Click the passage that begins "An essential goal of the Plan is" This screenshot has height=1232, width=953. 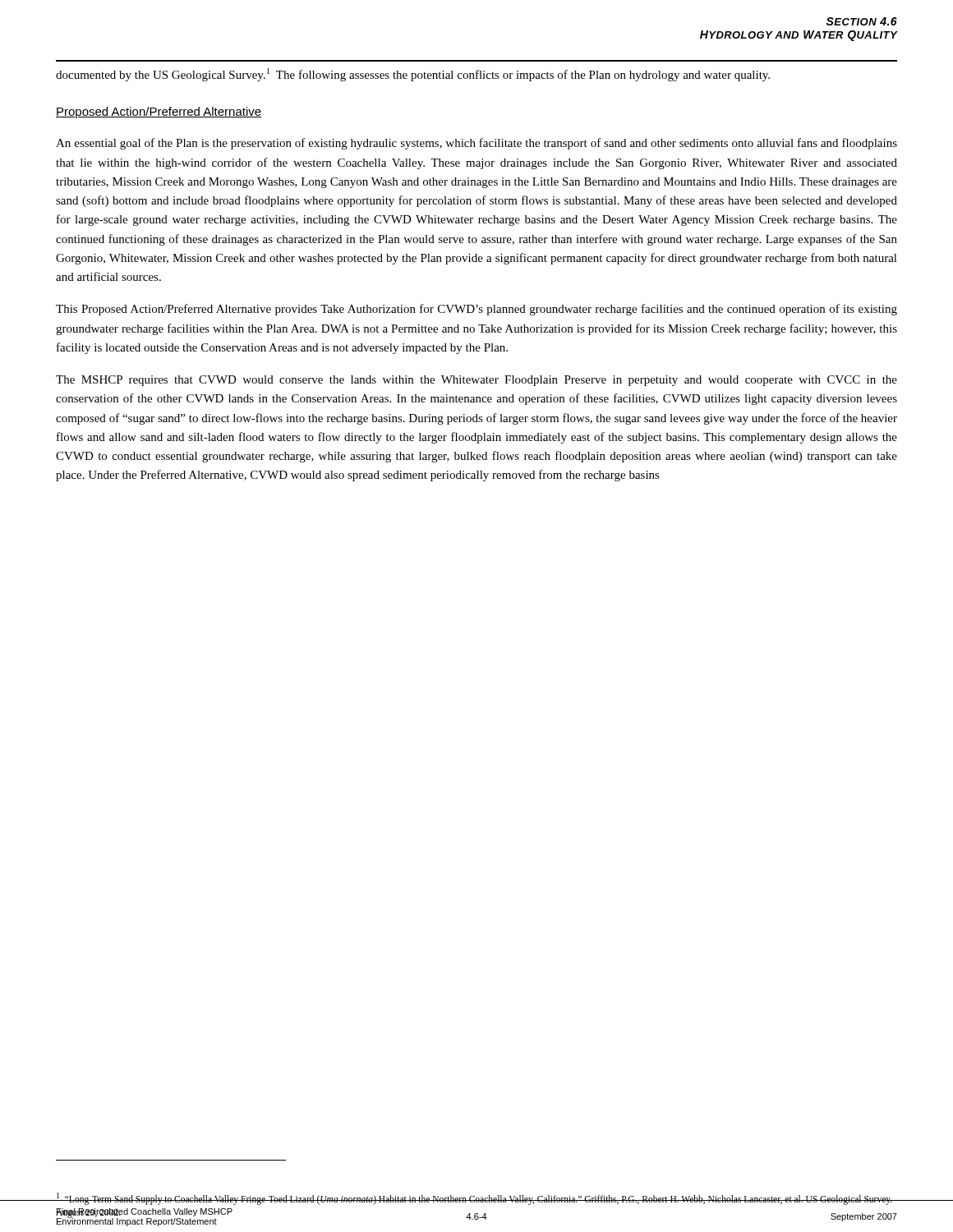tap(476, 210)
